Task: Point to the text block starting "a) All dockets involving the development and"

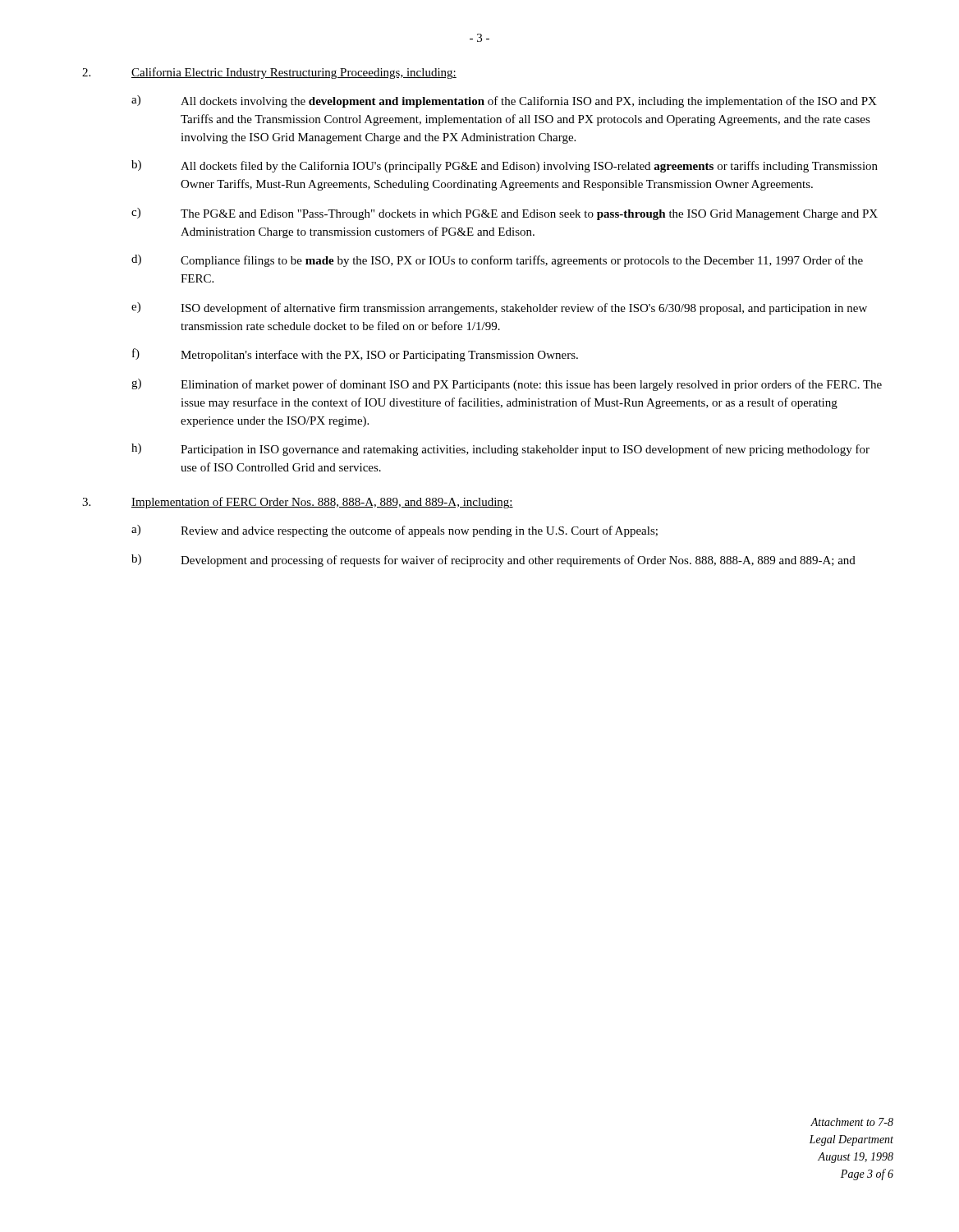Action: pyautogui.click(x=509, y=120)
